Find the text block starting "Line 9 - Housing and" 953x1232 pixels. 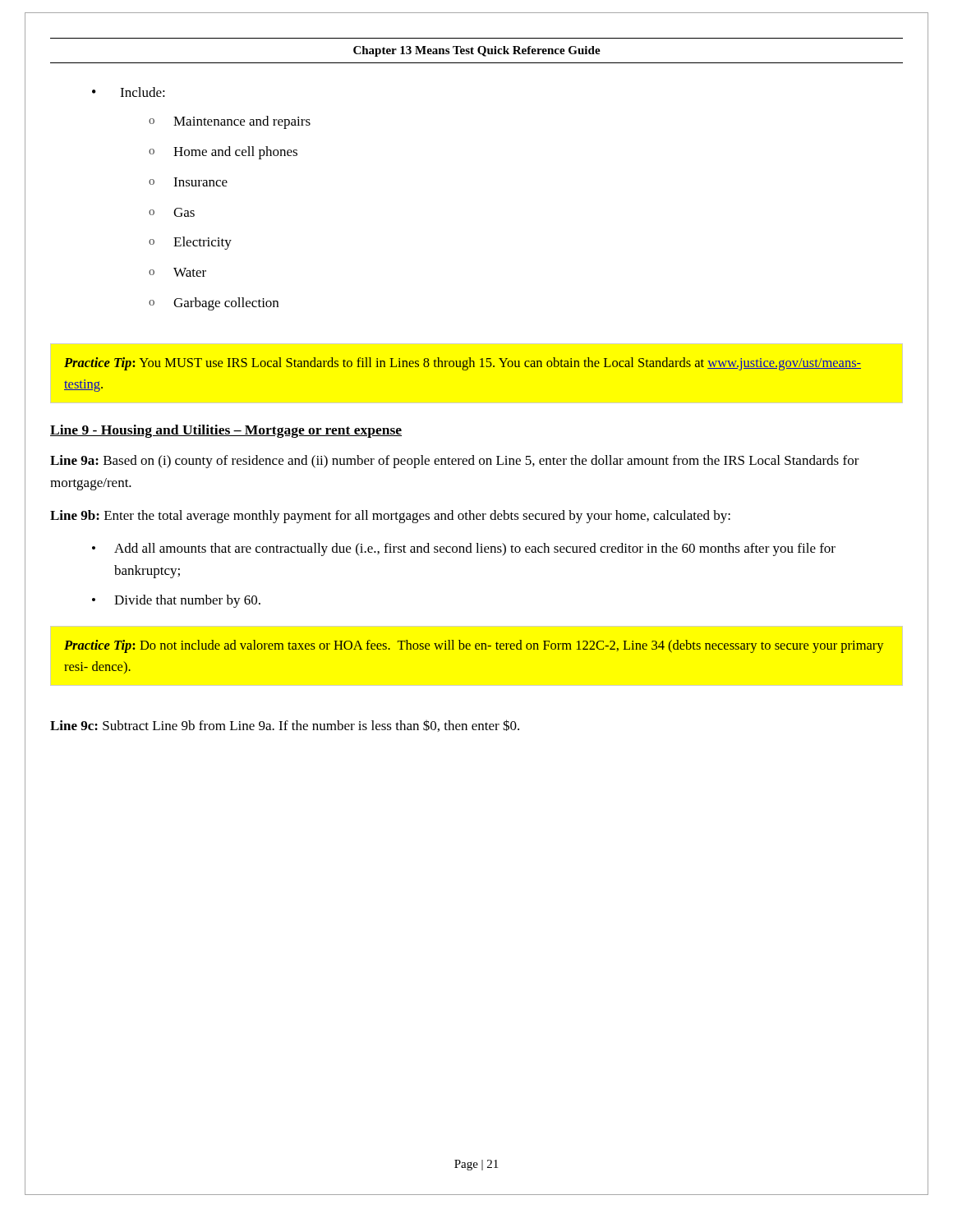click(226, 430)
